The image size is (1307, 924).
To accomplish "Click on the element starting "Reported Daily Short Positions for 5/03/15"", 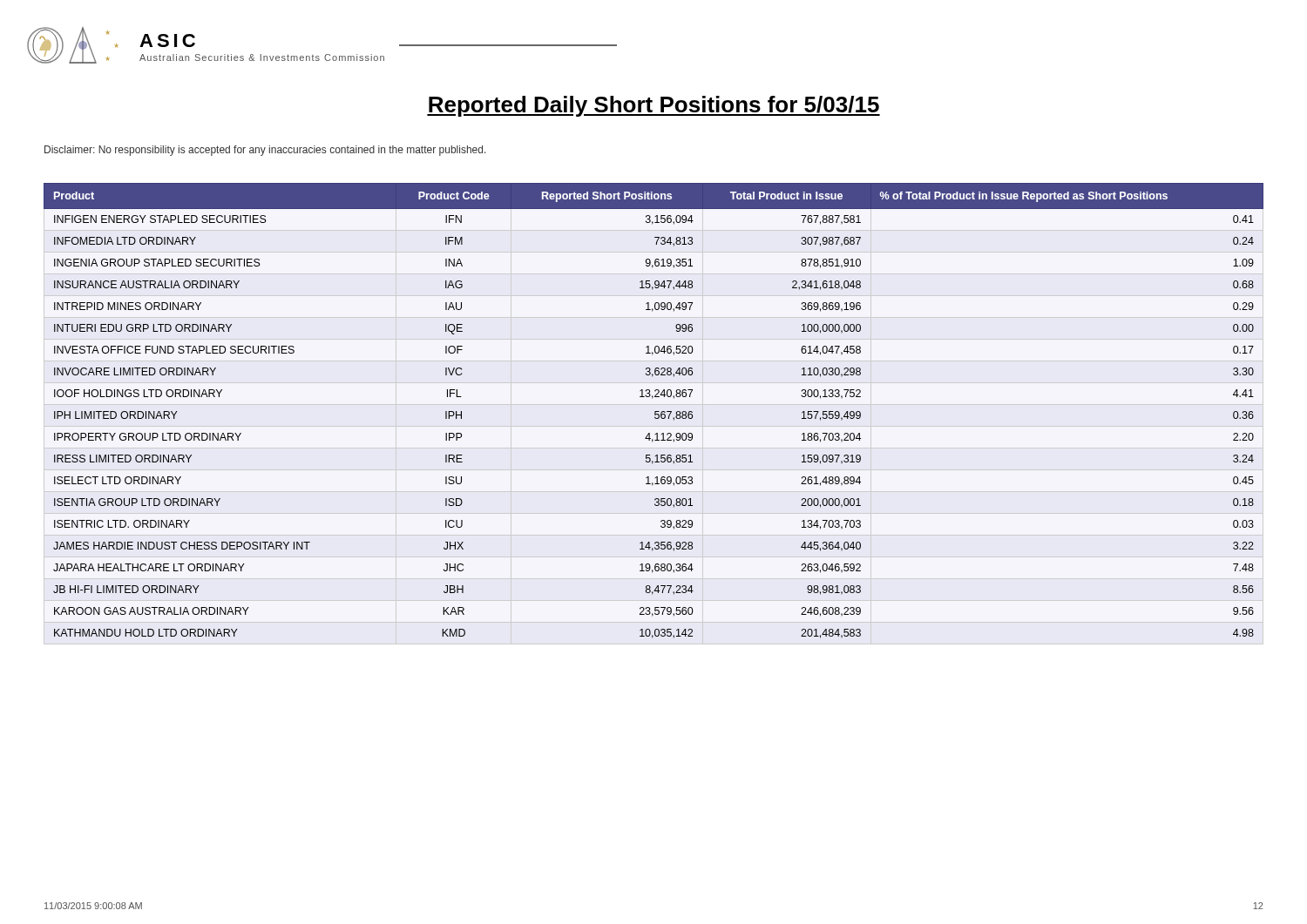I will click(654, 105).
